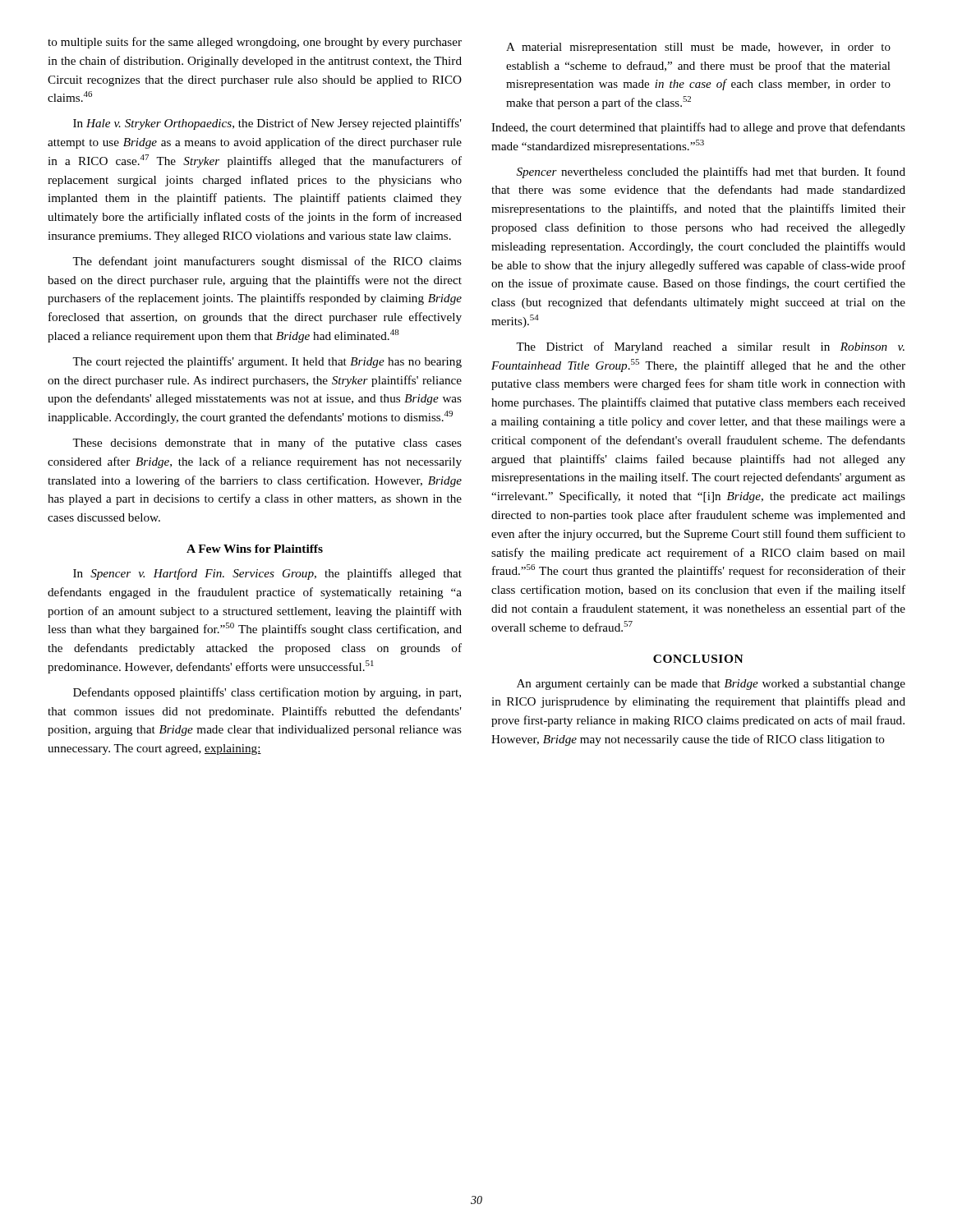Find the text block with the text "The court rejected the plaintiffs' argument. It"
The image size is (953, 1232).
pyautogui.click(x=255, y=390)
